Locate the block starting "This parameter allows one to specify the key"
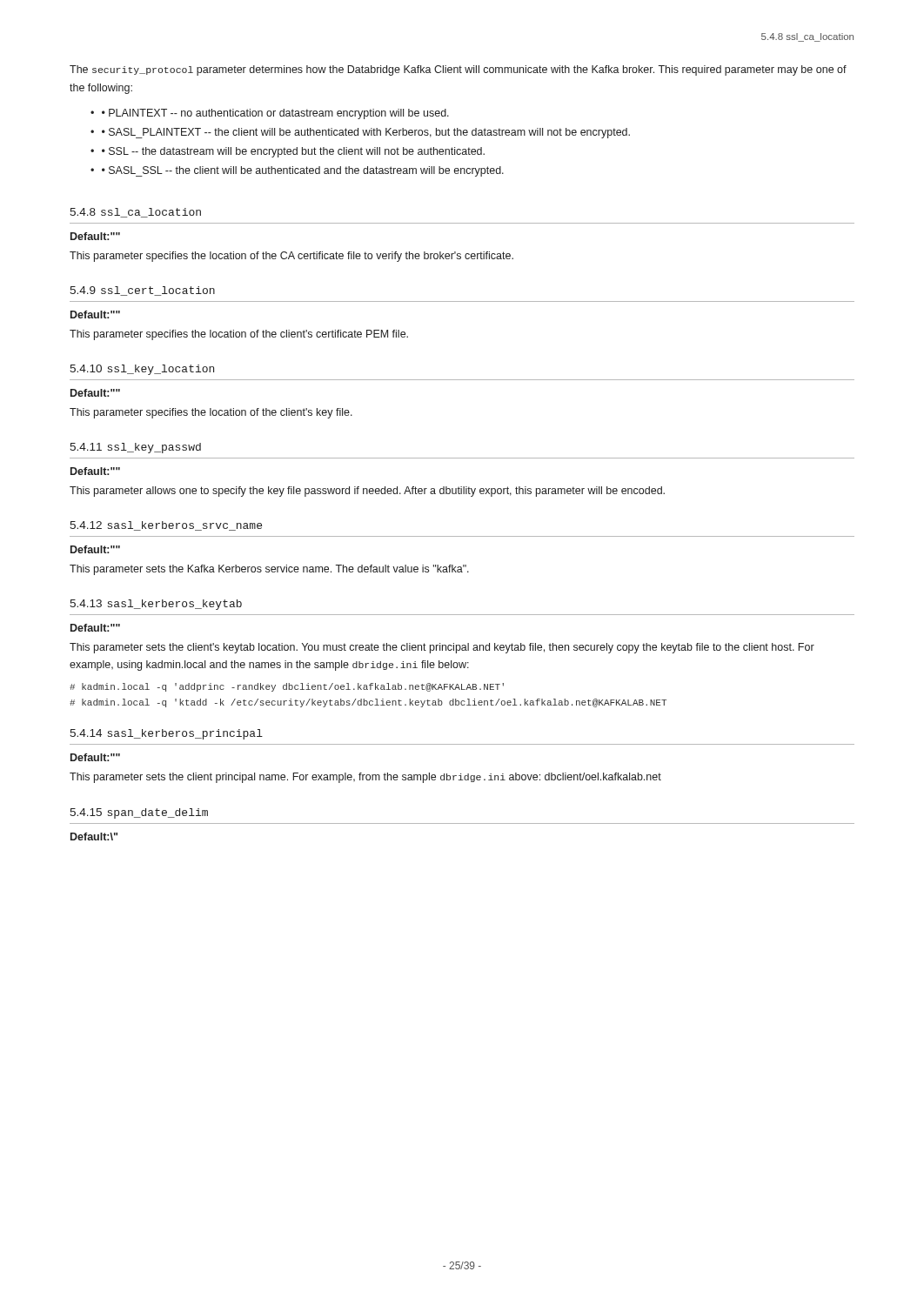 [368, 490]
